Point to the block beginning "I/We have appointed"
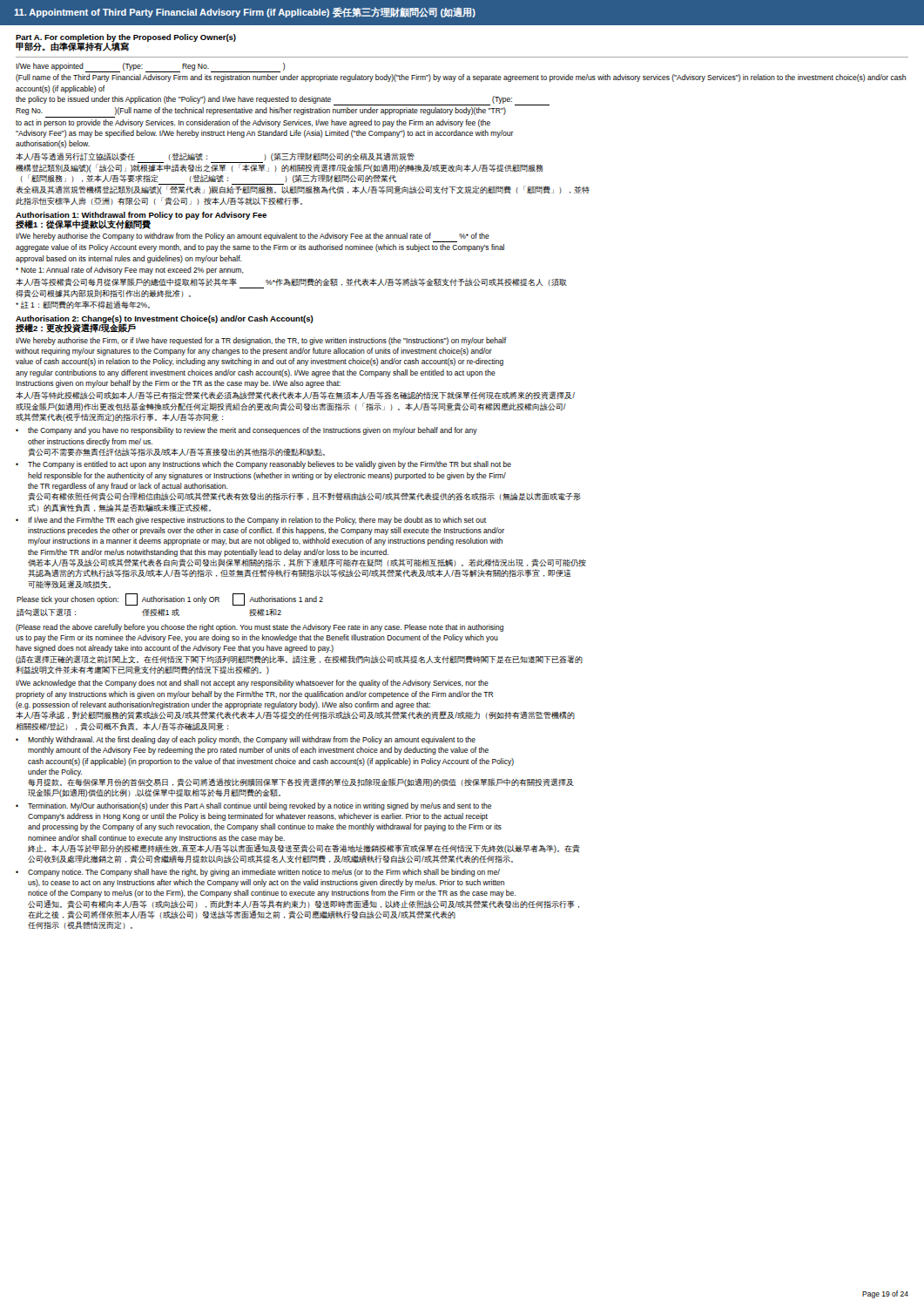The image size is (924, 1307). point(461,105)
